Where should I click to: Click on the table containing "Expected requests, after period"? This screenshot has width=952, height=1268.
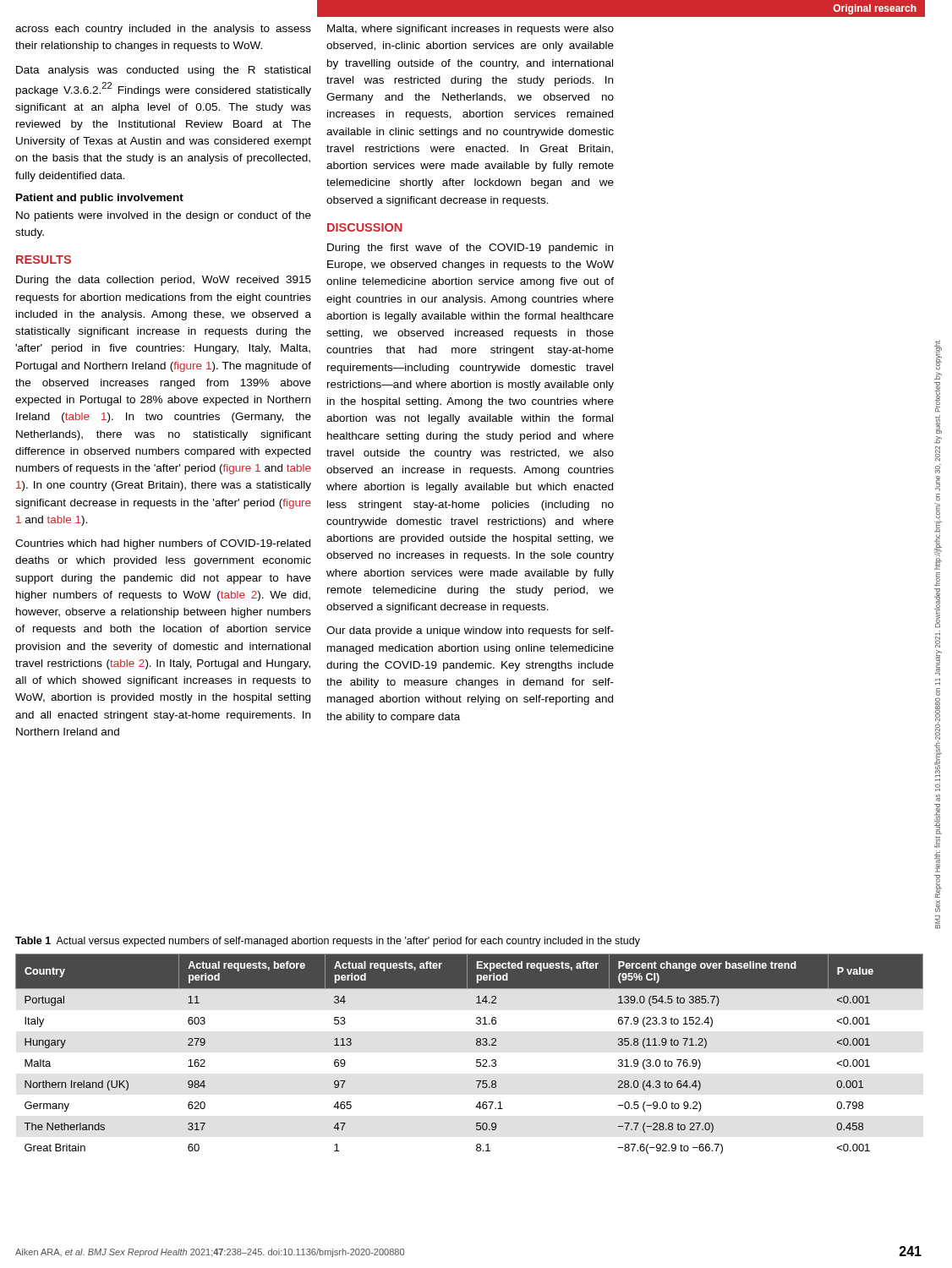[469, 1055]
